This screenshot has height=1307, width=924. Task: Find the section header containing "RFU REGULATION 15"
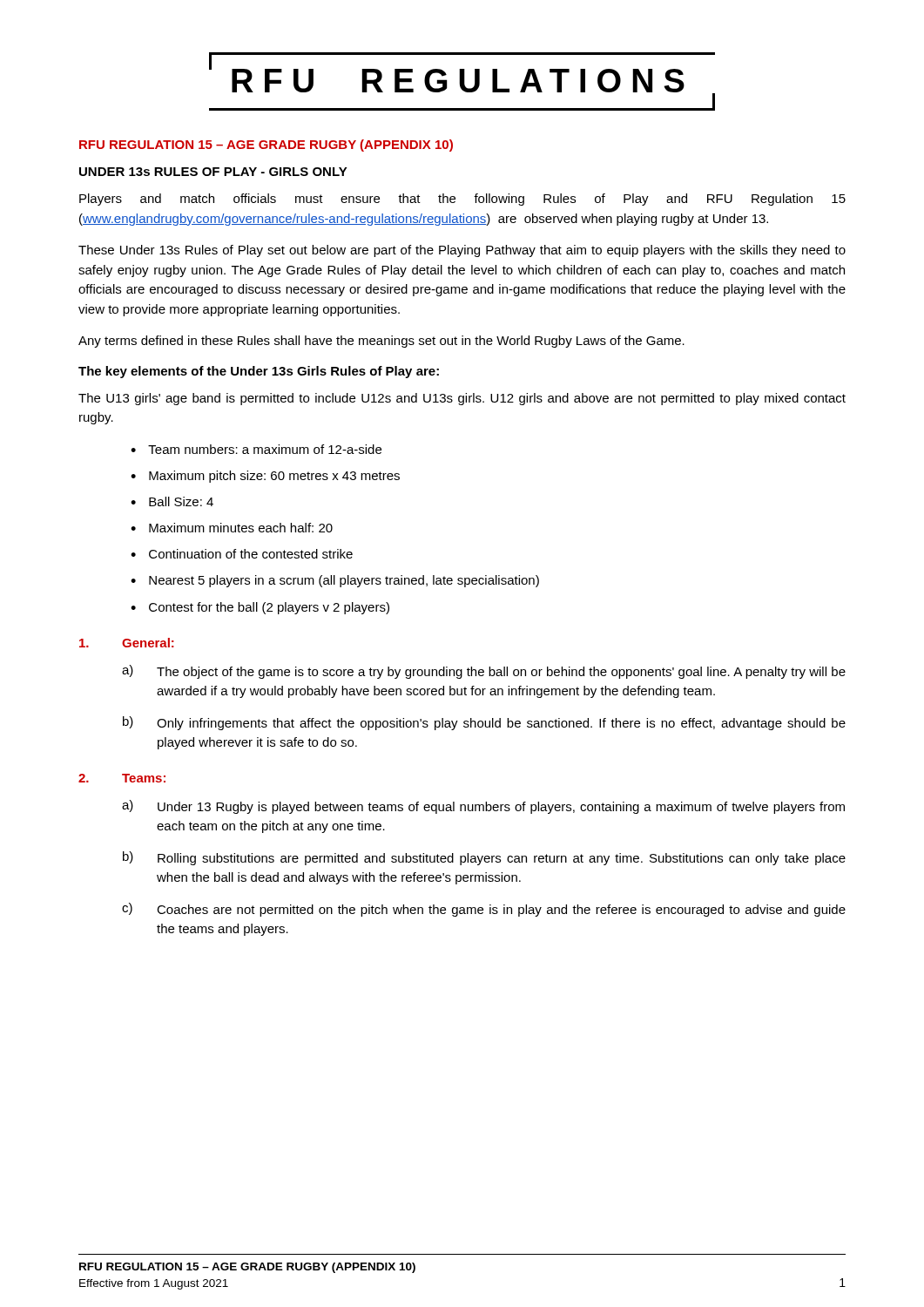[x=266, y=144]
